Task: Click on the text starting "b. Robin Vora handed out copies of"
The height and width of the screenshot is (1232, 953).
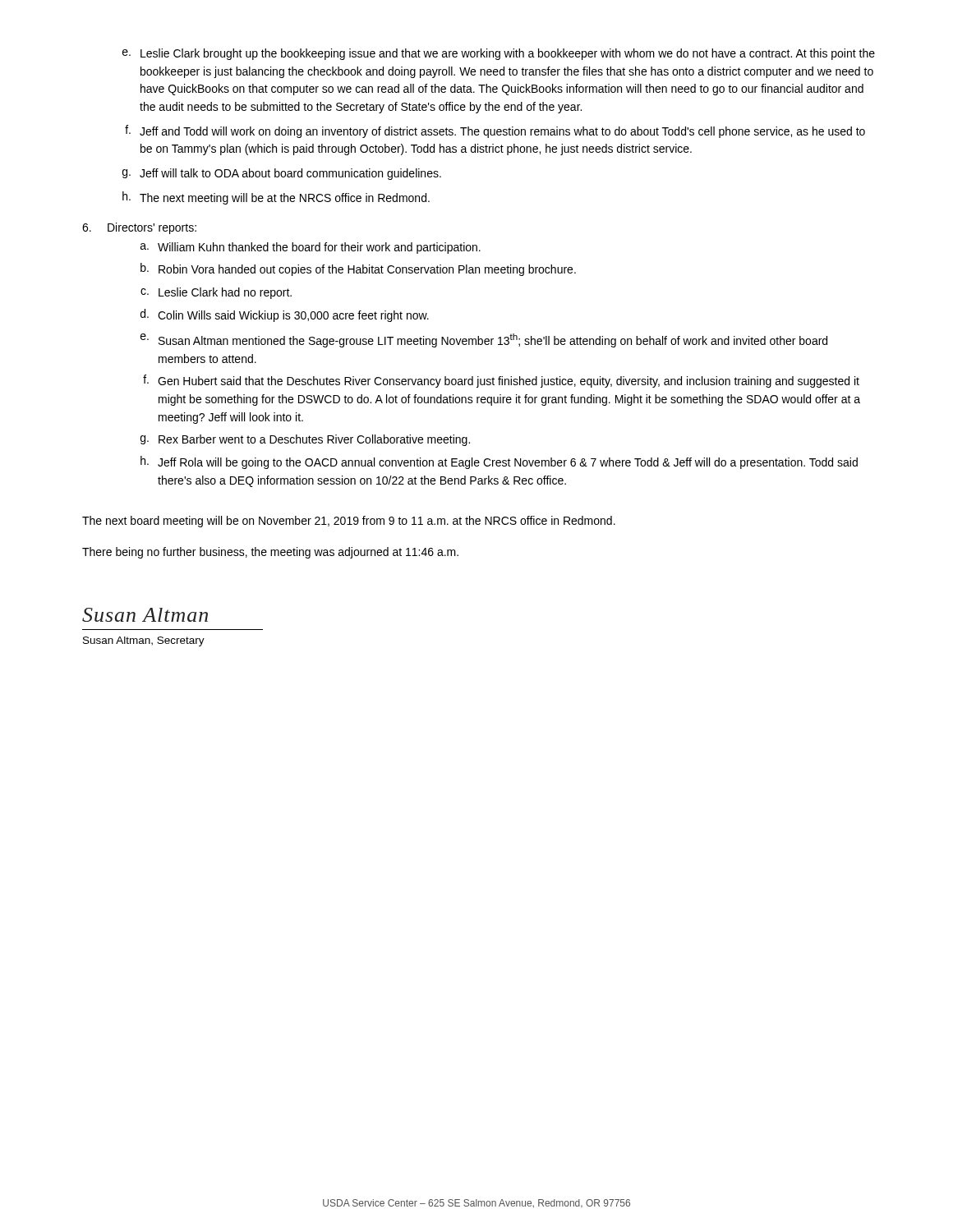Action: click(x=493, y=270)
